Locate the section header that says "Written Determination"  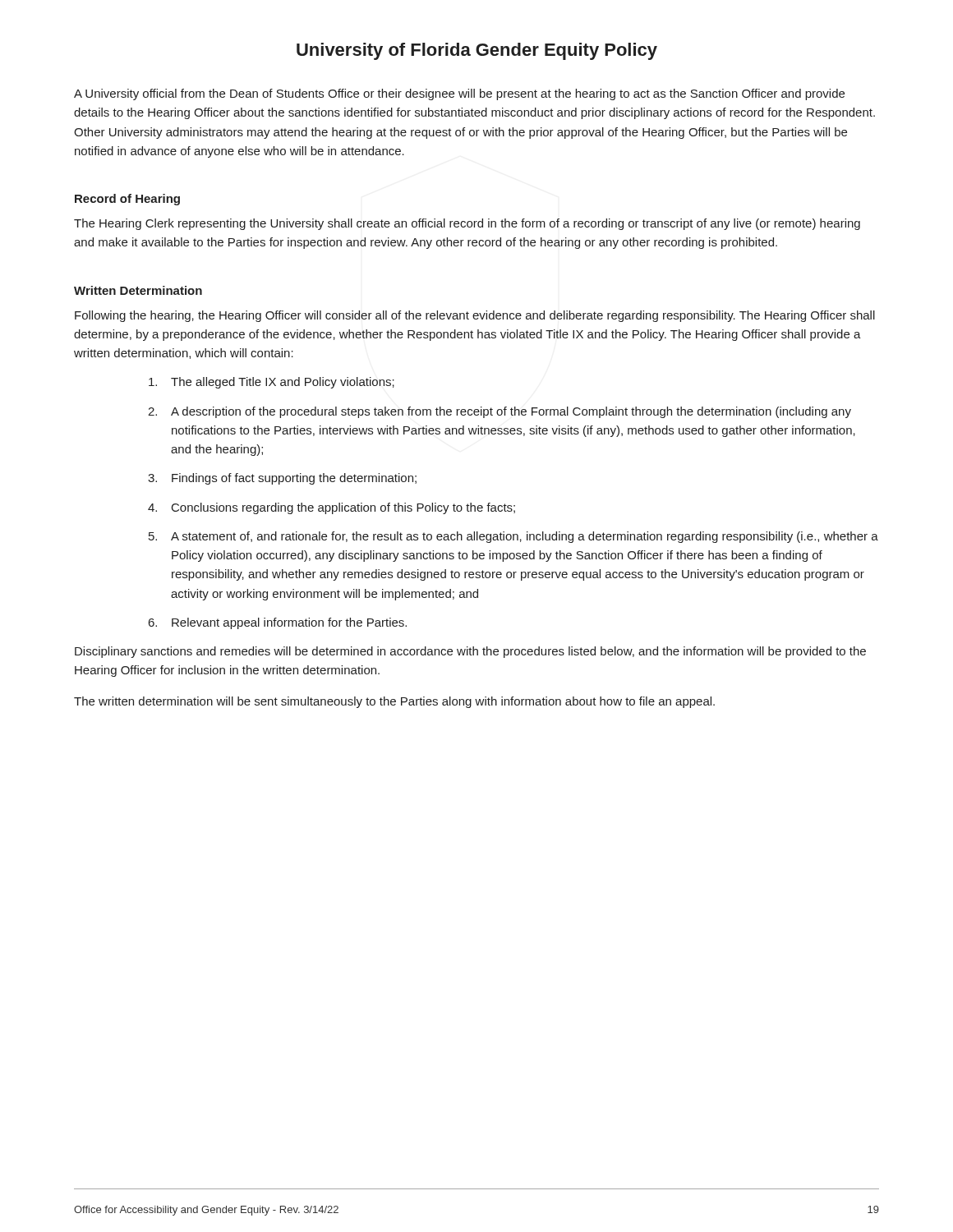click(138, 290)
